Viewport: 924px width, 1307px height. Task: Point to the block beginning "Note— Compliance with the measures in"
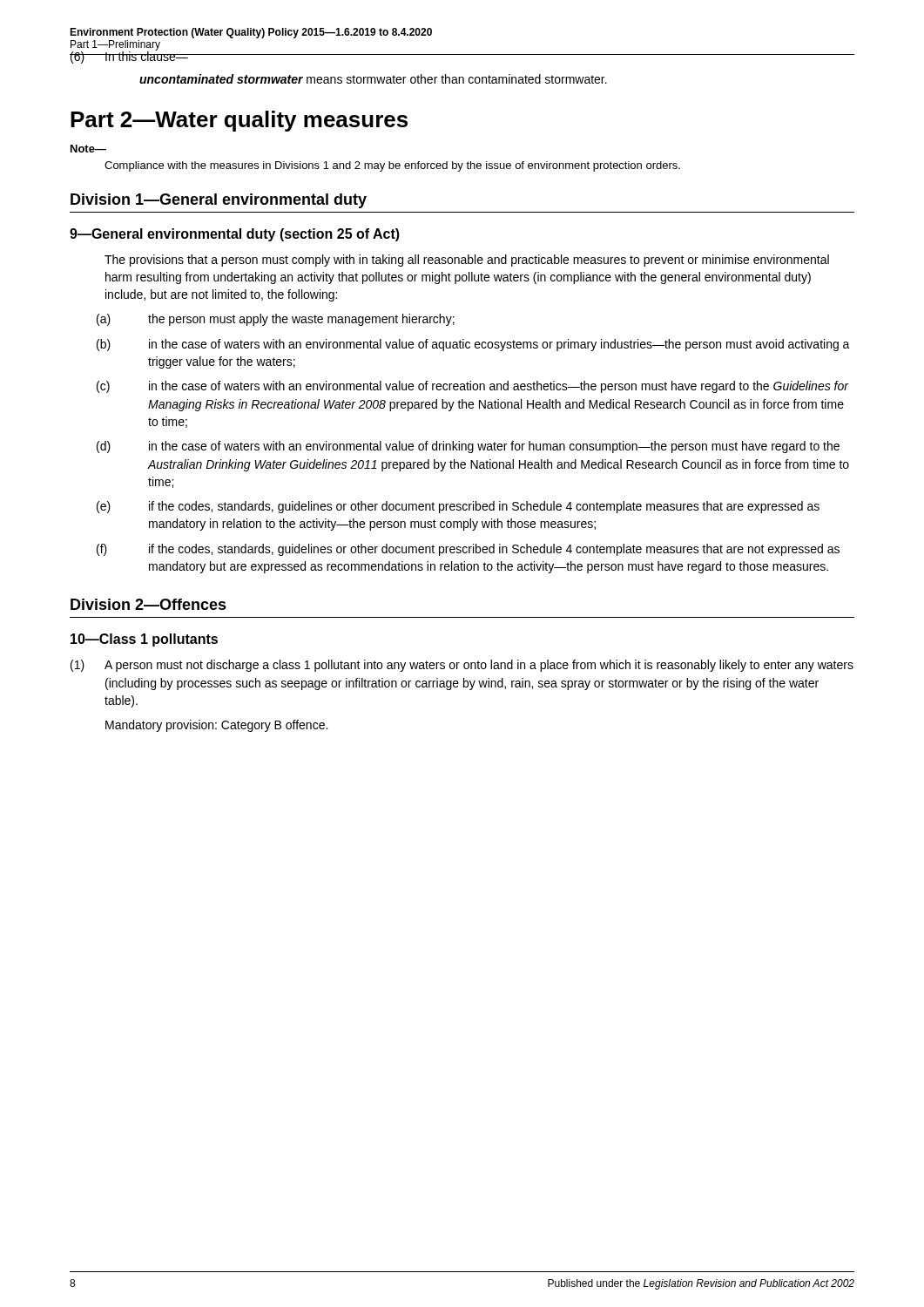[462, 157]
